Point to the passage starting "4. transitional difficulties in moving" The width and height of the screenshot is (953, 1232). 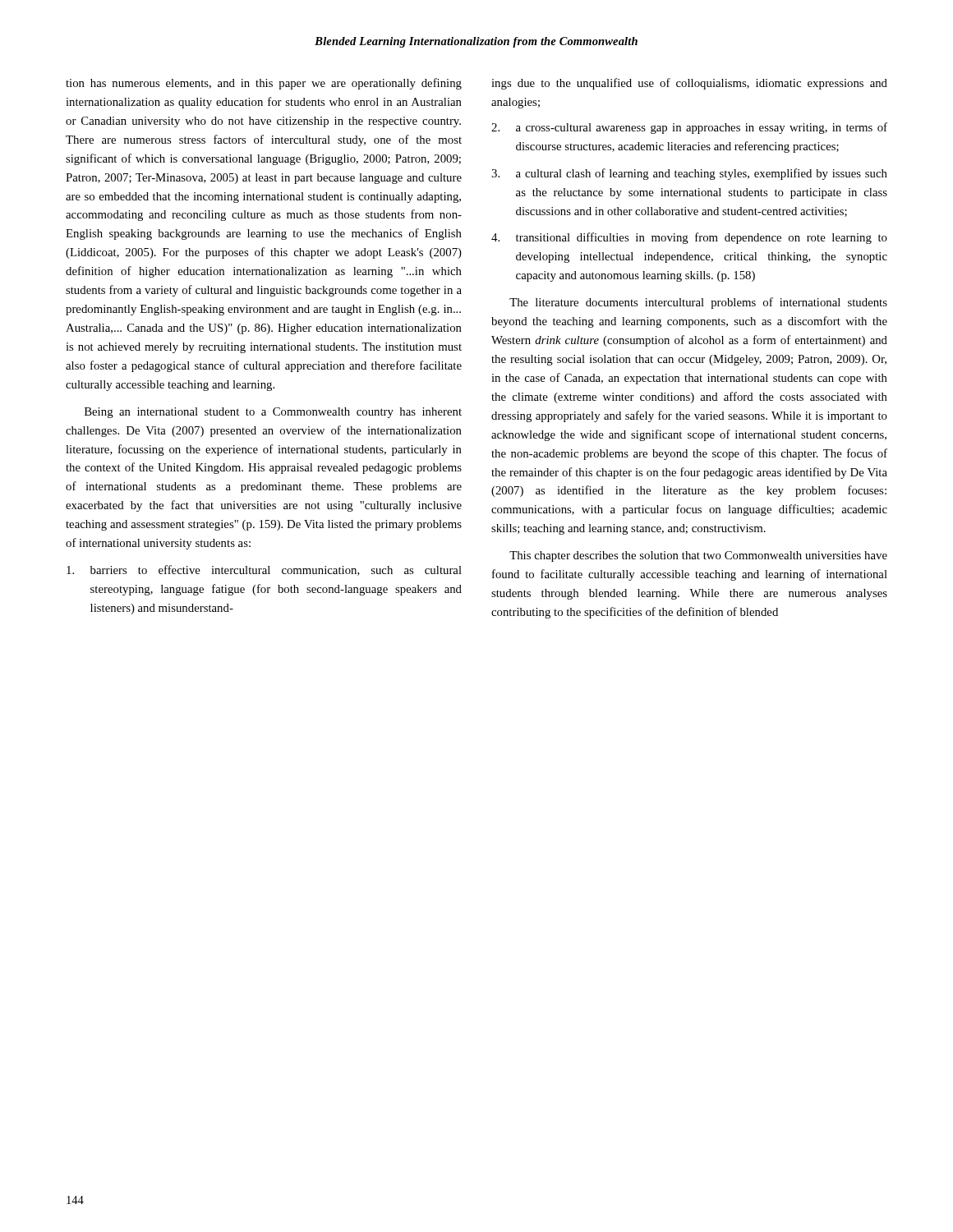point(689,257)
